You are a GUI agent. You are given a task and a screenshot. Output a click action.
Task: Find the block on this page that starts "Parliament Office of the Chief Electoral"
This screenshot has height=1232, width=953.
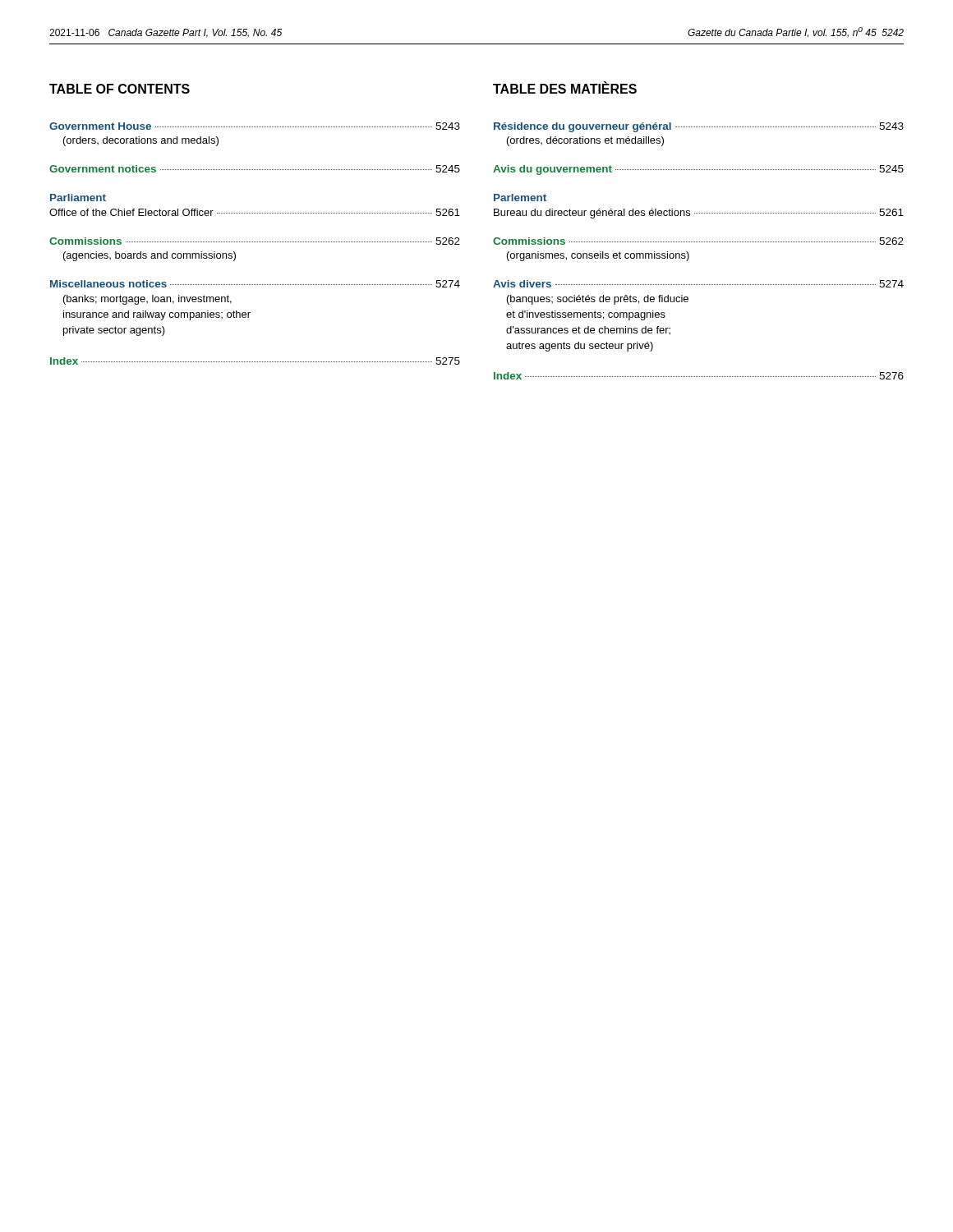255,205
